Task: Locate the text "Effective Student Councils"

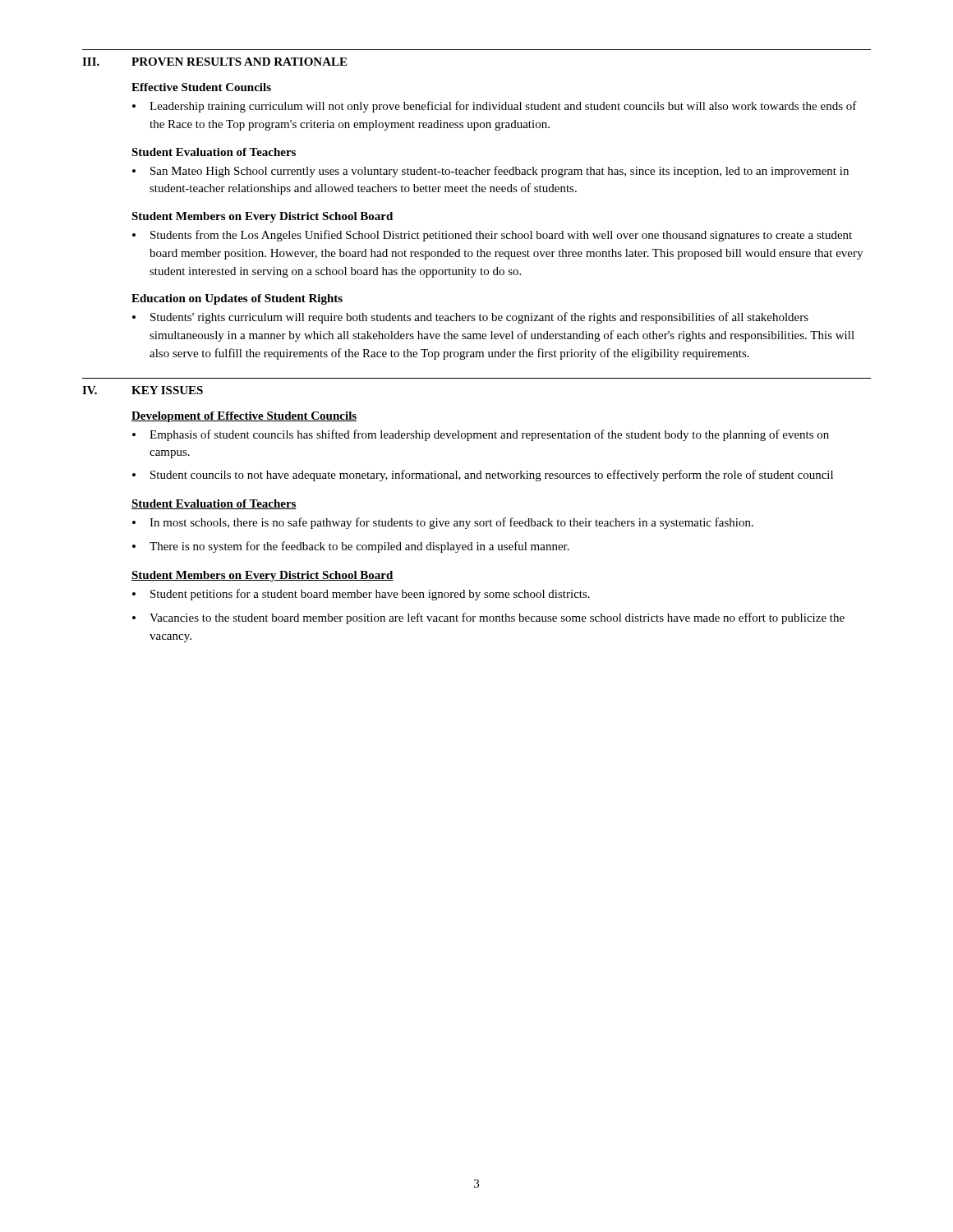Action: point(201,87)
